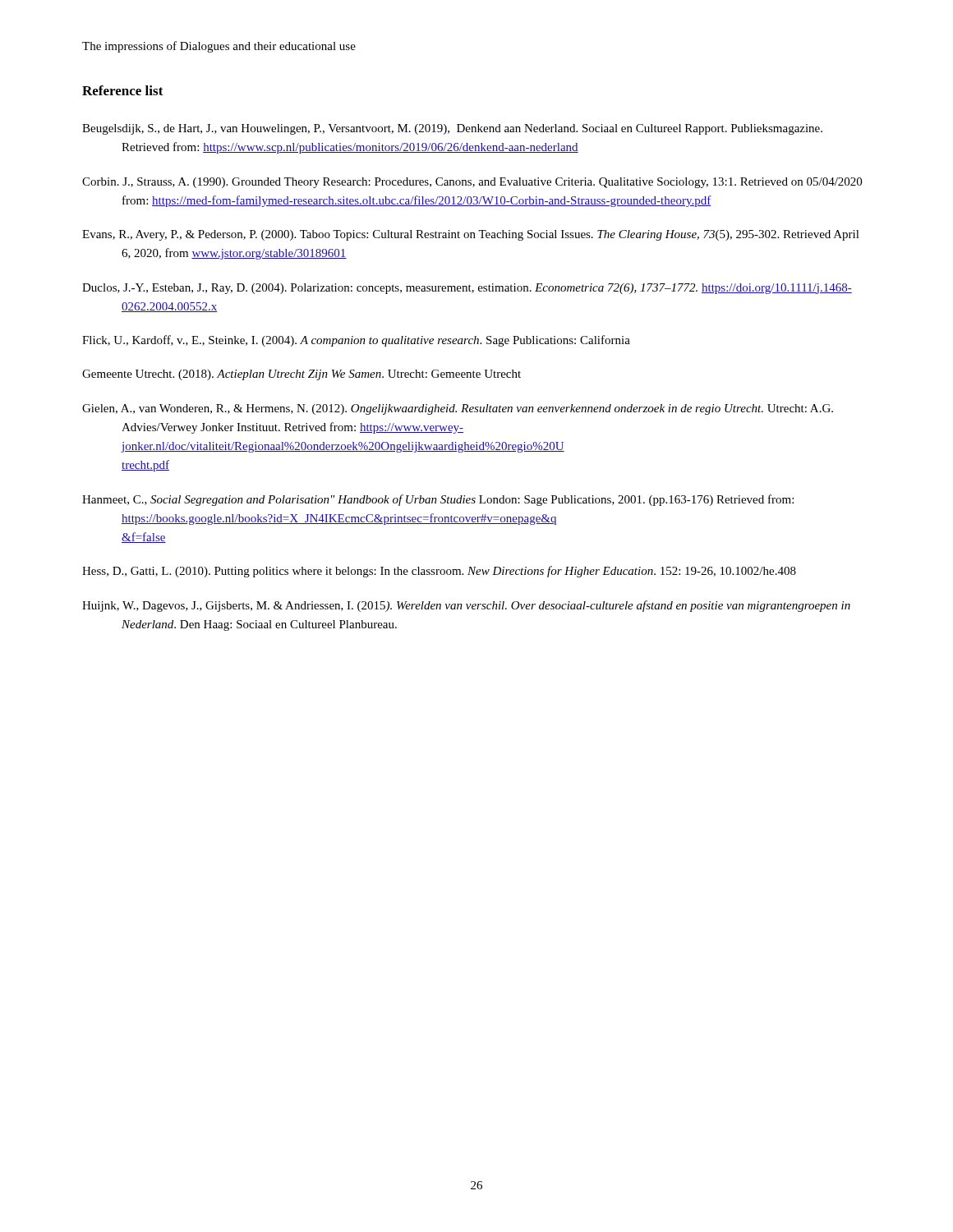The image size is (953, 1232).
Task: Locate the passage starting "Flick, U., Kardoff, v., E., Steinke,"
Action: pyautogui.click(x=356, y=340)
